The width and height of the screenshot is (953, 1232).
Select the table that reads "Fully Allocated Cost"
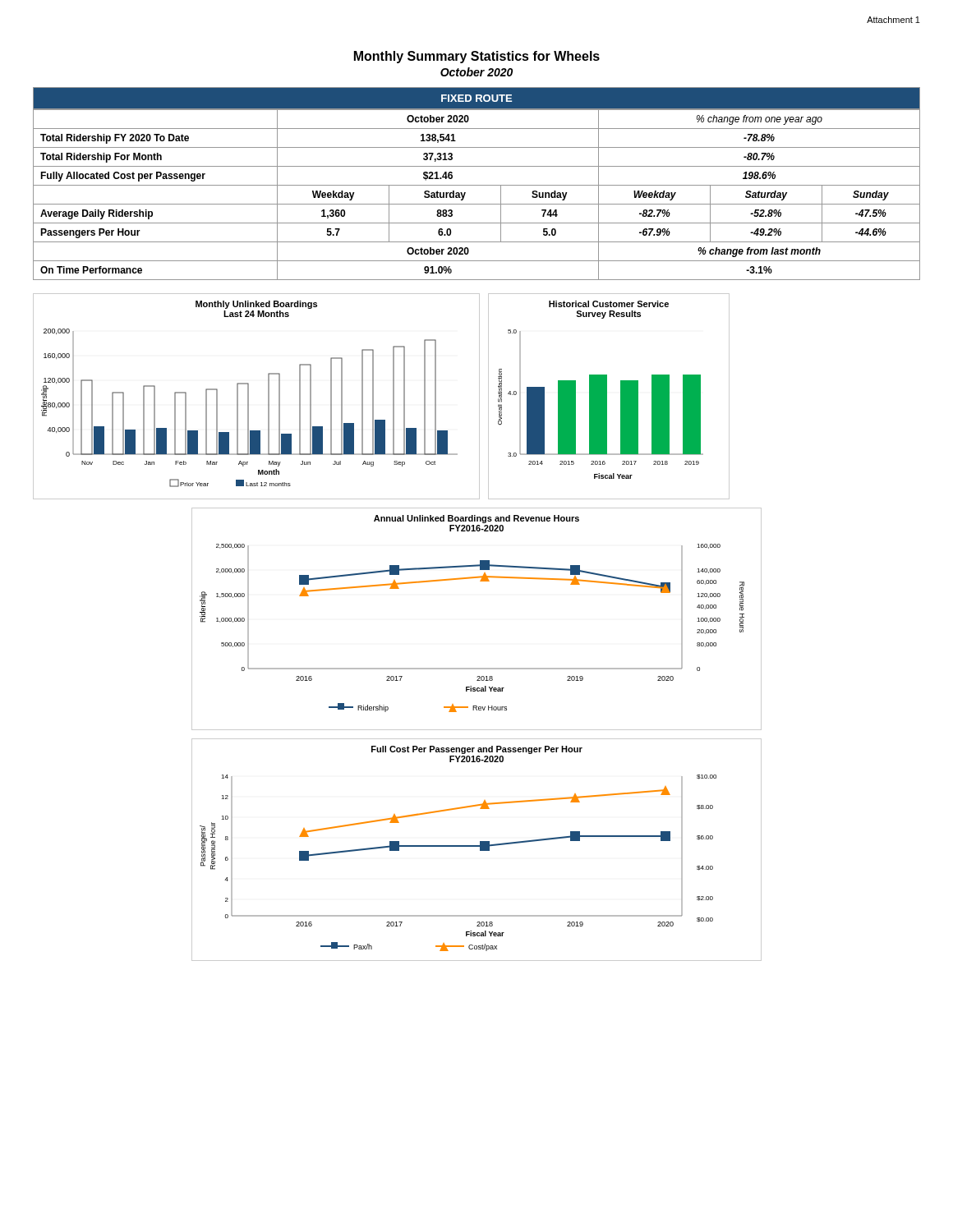476,184
